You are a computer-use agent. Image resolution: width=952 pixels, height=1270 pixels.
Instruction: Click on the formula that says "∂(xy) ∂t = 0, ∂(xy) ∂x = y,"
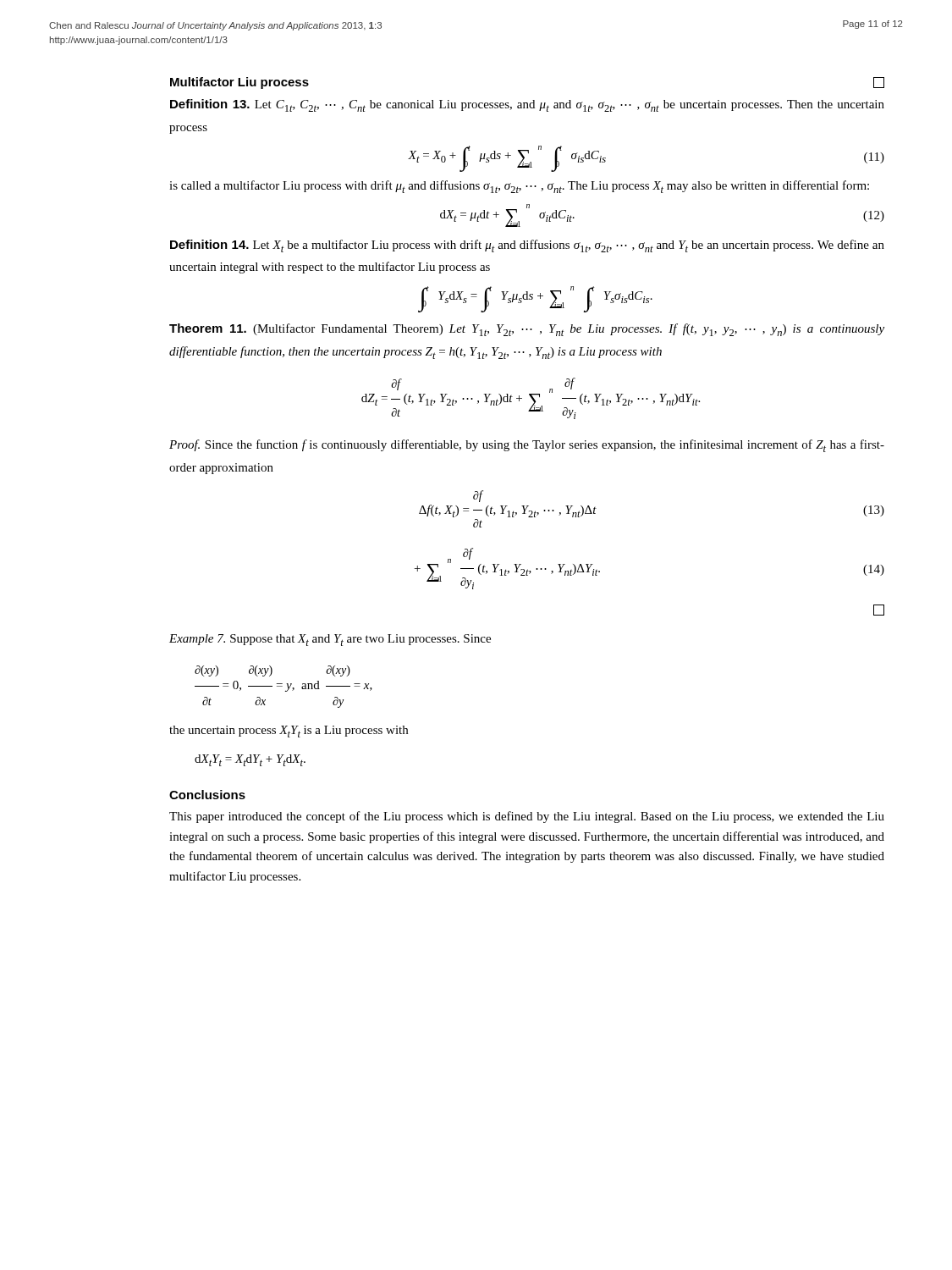pyautogui.click(x=284, y=686)
